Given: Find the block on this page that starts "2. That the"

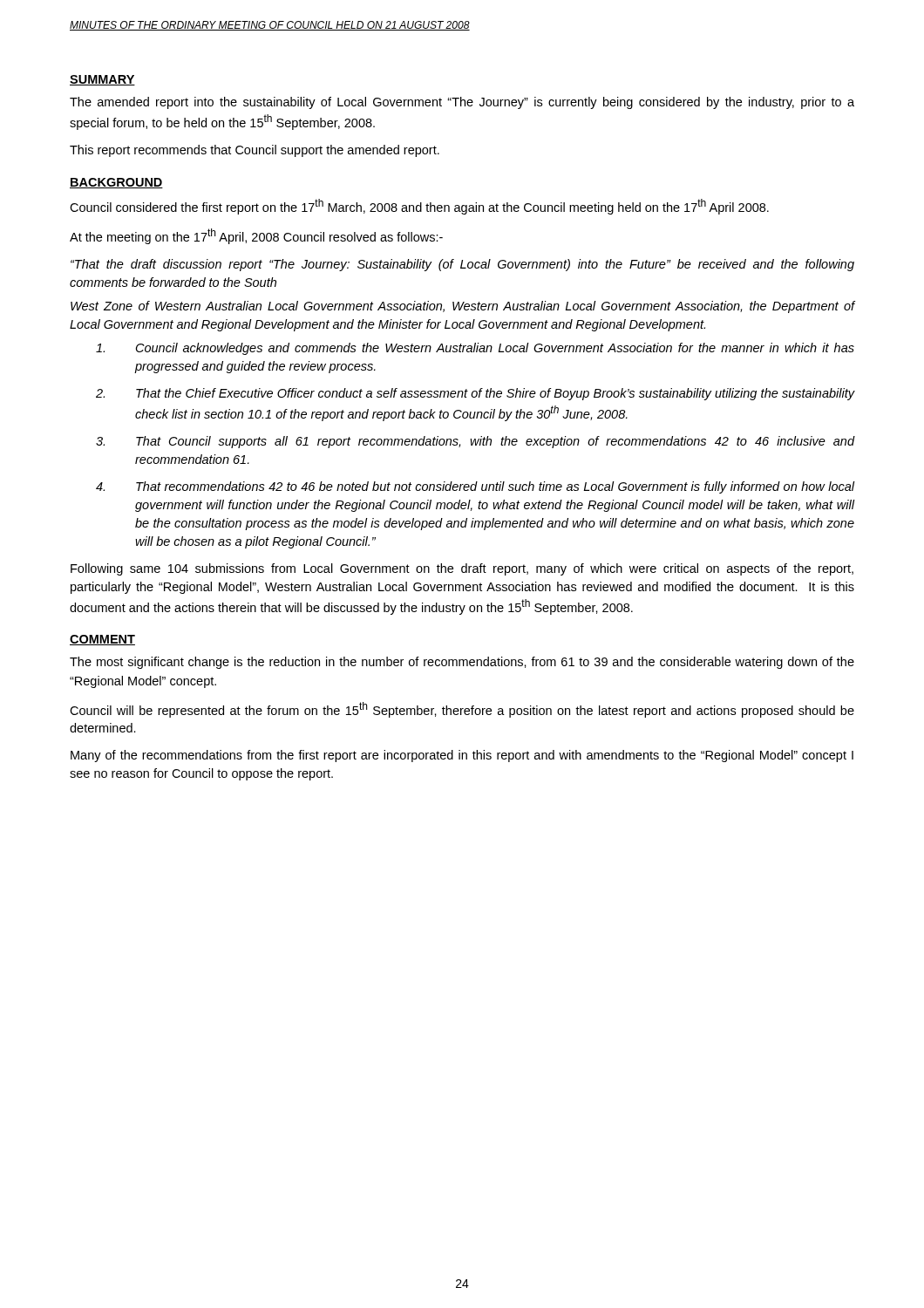Looking at the screenshot, I should (462, 404).
